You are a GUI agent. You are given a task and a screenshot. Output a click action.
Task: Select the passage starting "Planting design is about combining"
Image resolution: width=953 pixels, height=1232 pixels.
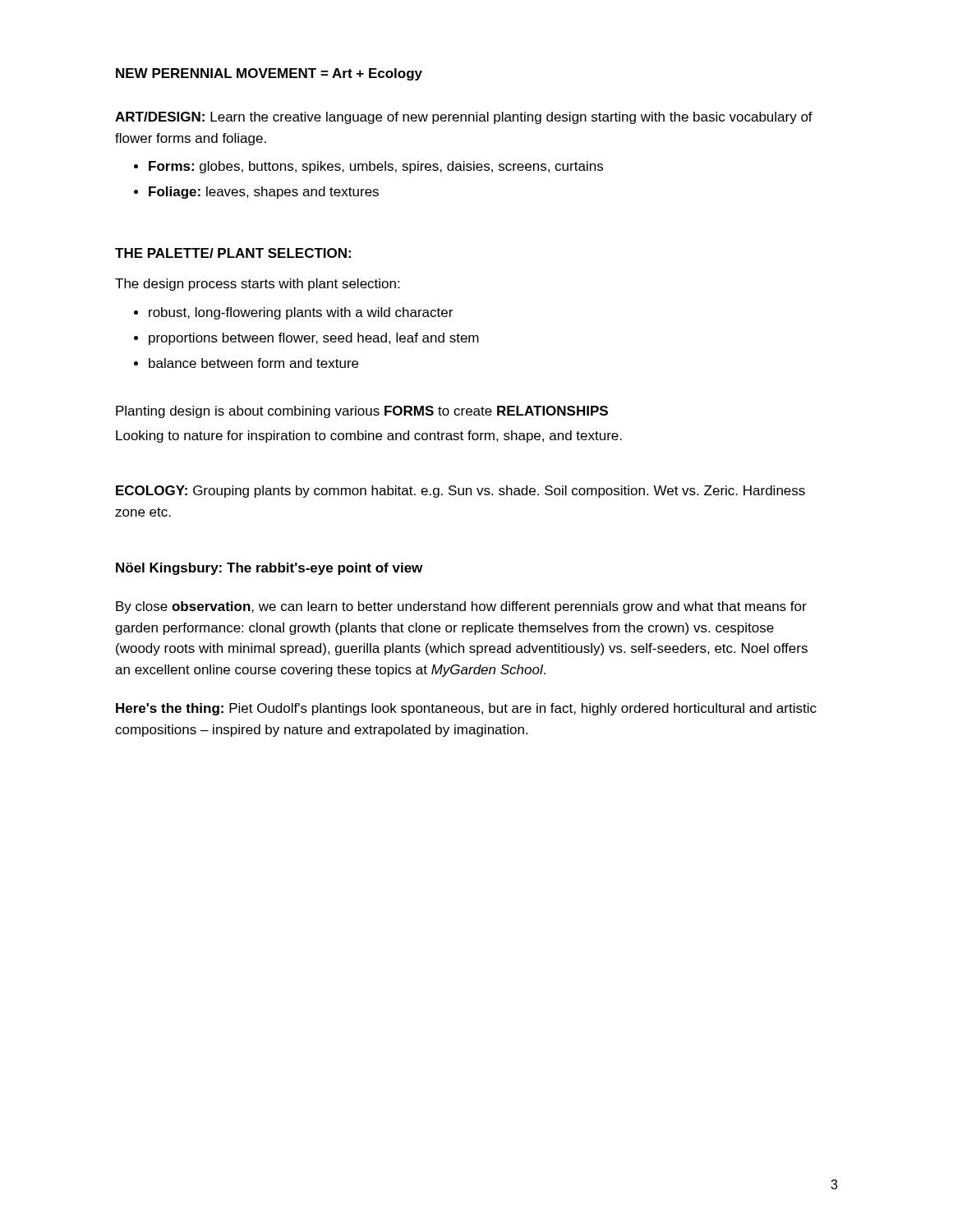click(x=362, y=411)
